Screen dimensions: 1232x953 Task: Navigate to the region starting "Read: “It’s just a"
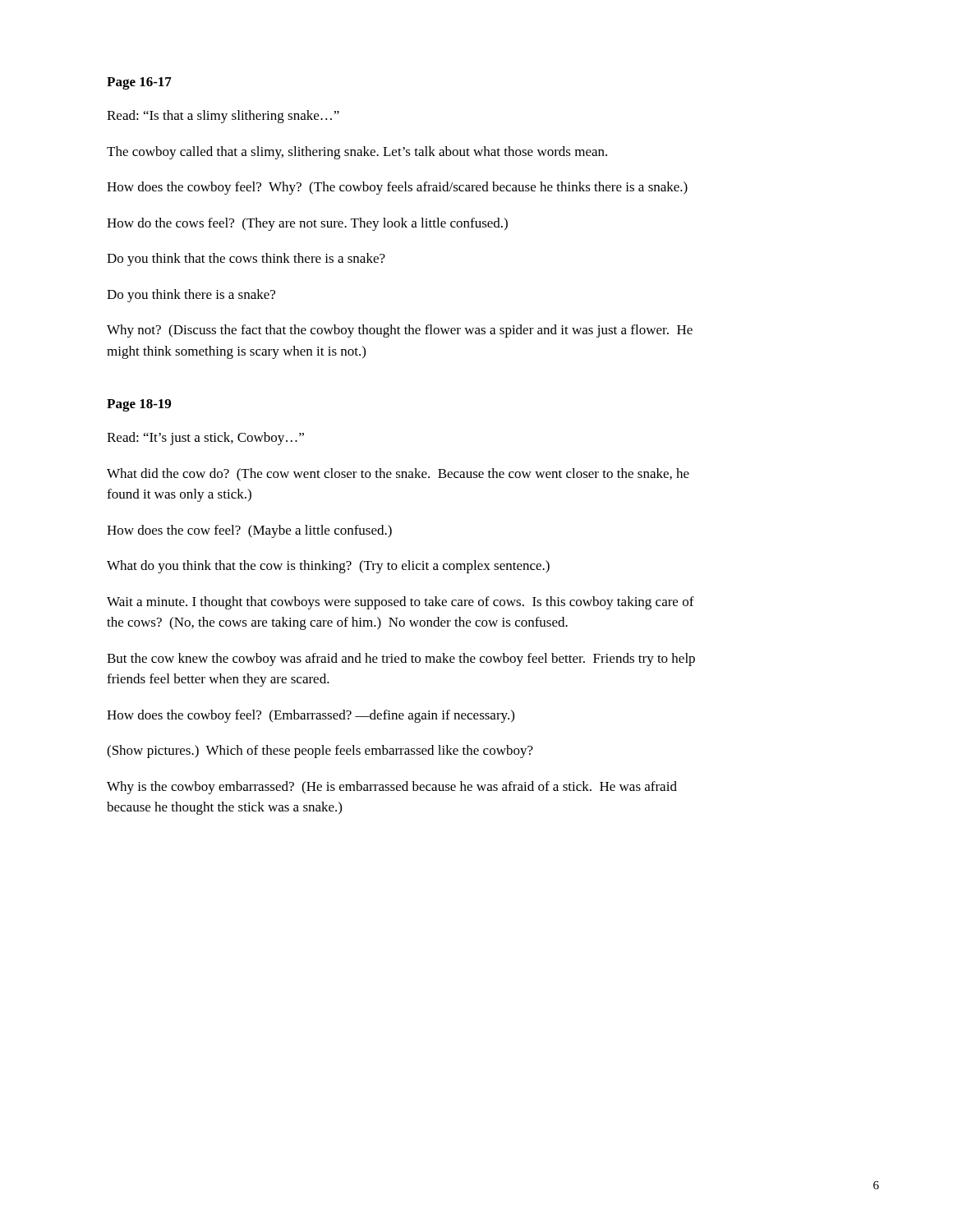click(x=206, y=437)
